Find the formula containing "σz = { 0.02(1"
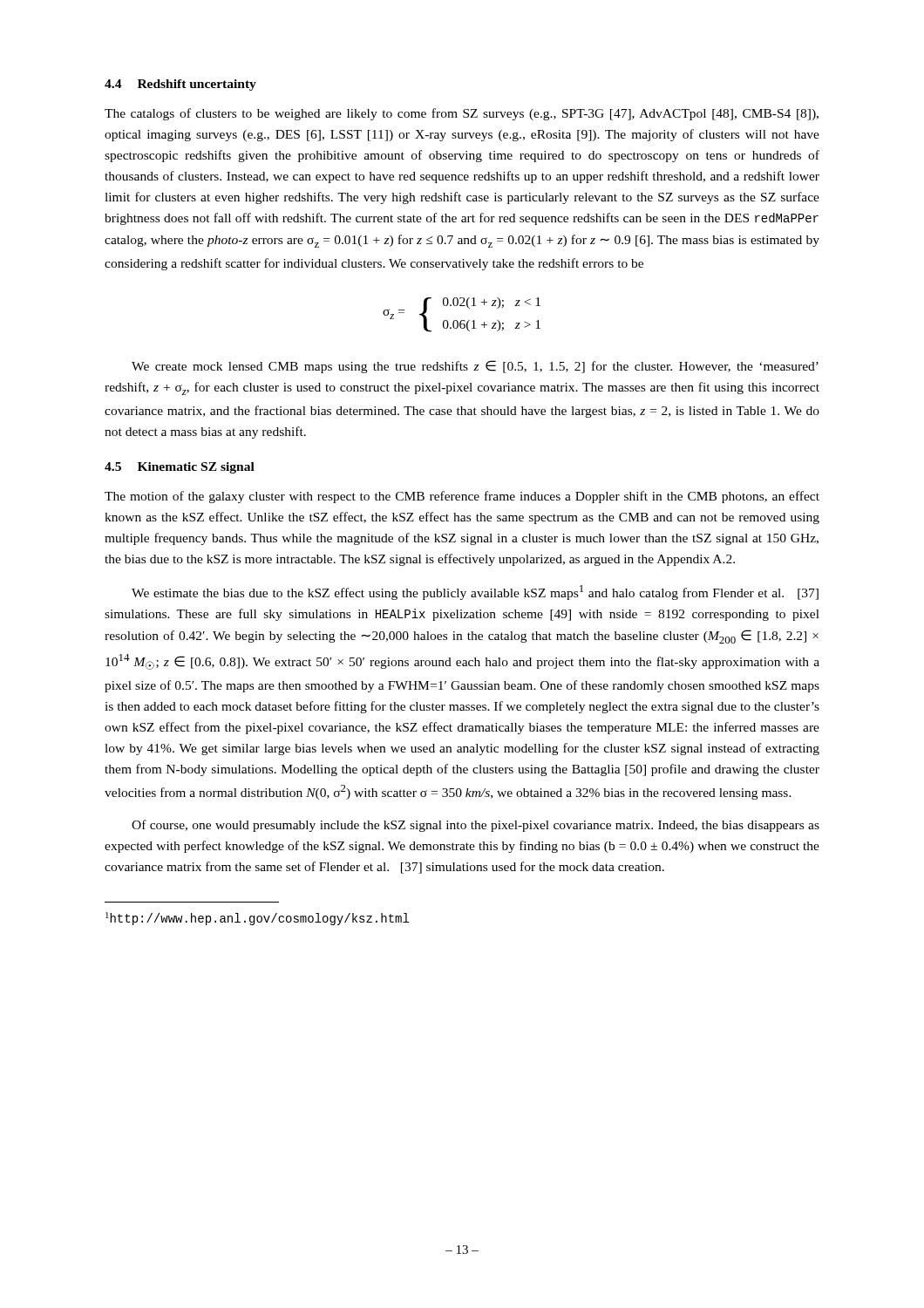 (x=462, y=313)
